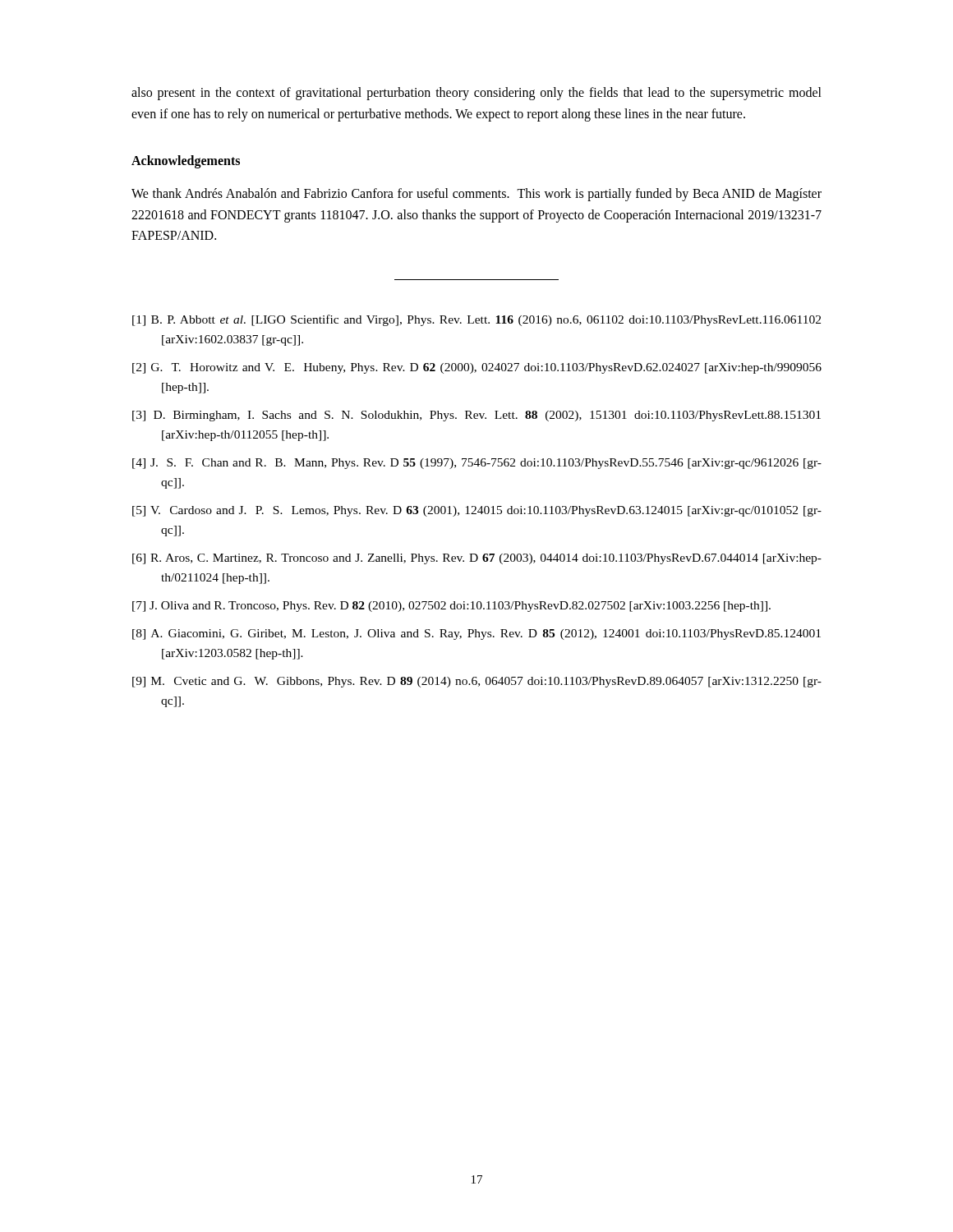This screenshot has height=1232, width=953.
Task: Select the block starting "[4] J. S. F. Chan and R."
Action: 476,472
